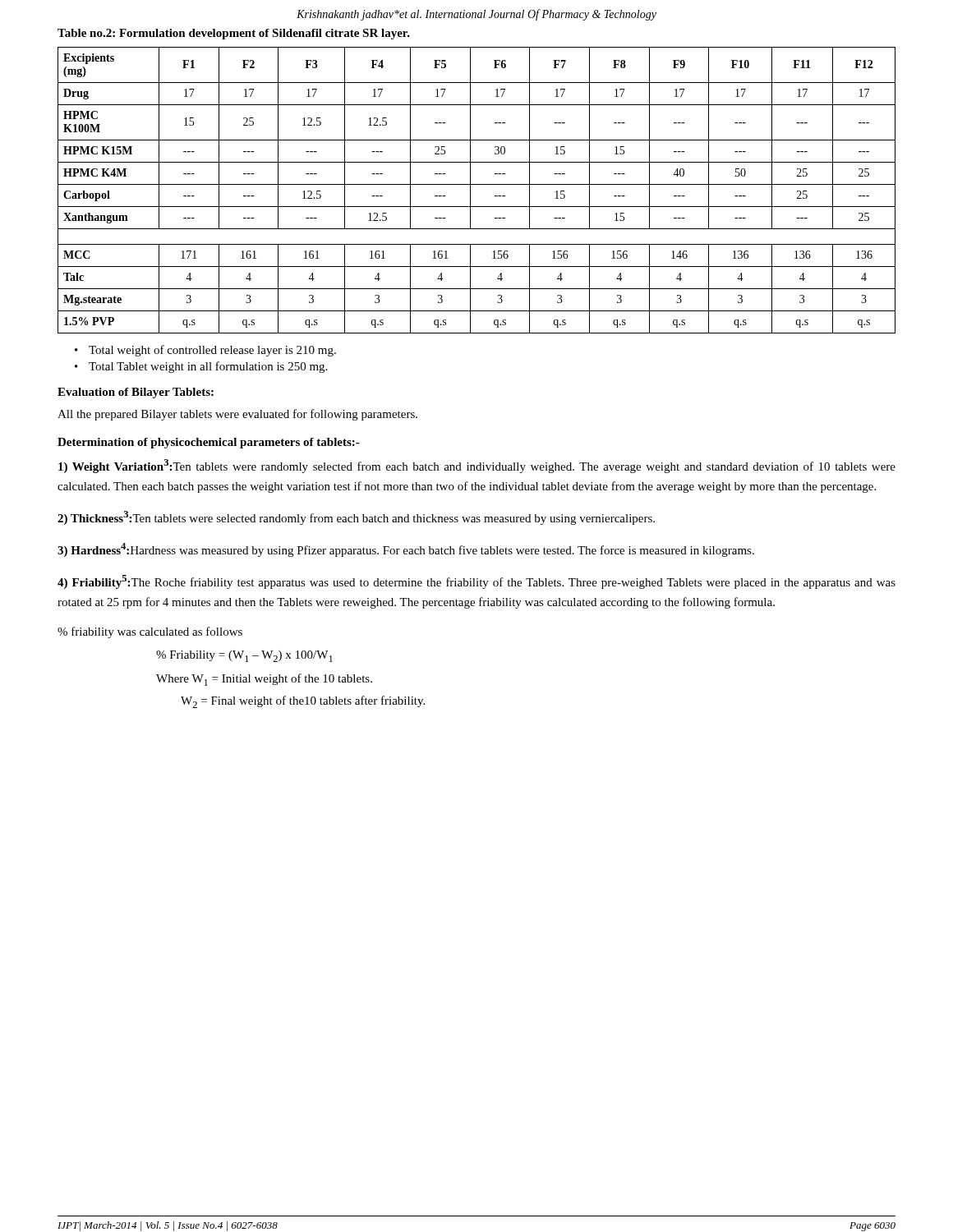Image resolution: width=953 pixels, height=1232 pixels.
Task: Point to the block starting "Total Tablet weight in all formulation is 250"
Action: coord(208,366)
